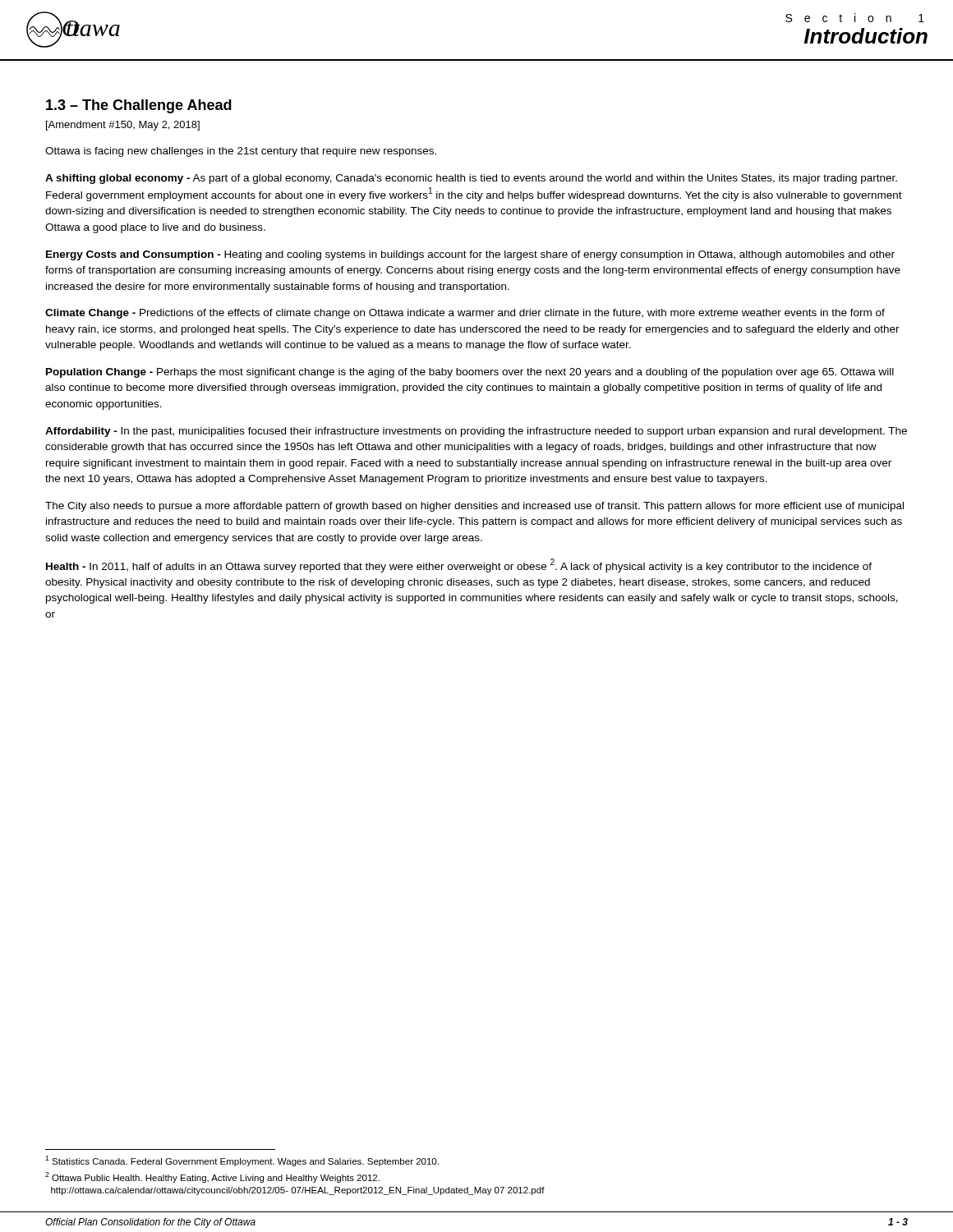Find the text starting "2 Ottawa Public Health."
This screenshot has height=1232, width=953.
[x=295, y=1183]
